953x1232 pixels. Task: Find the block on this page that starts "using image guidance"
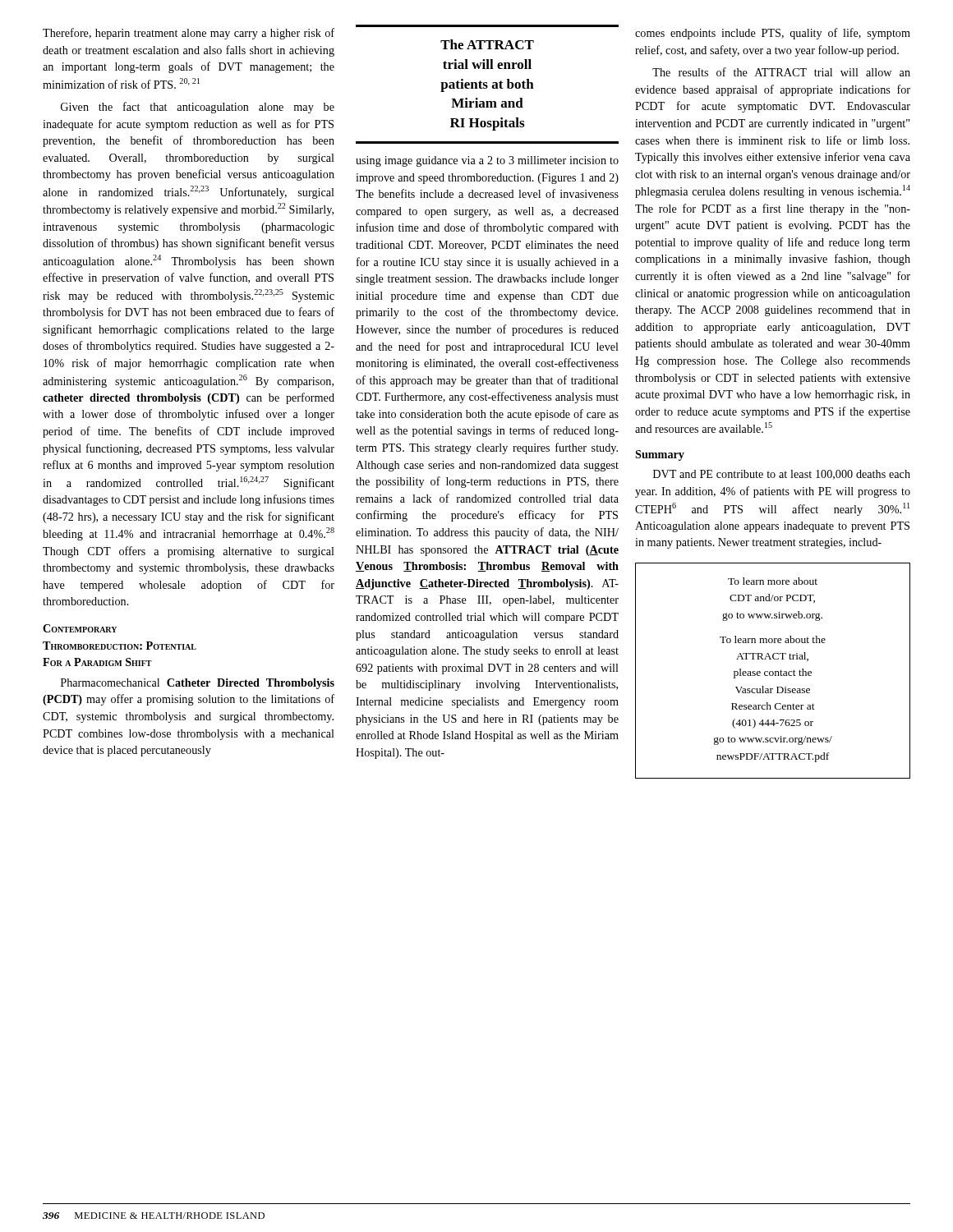pos(487,456)
